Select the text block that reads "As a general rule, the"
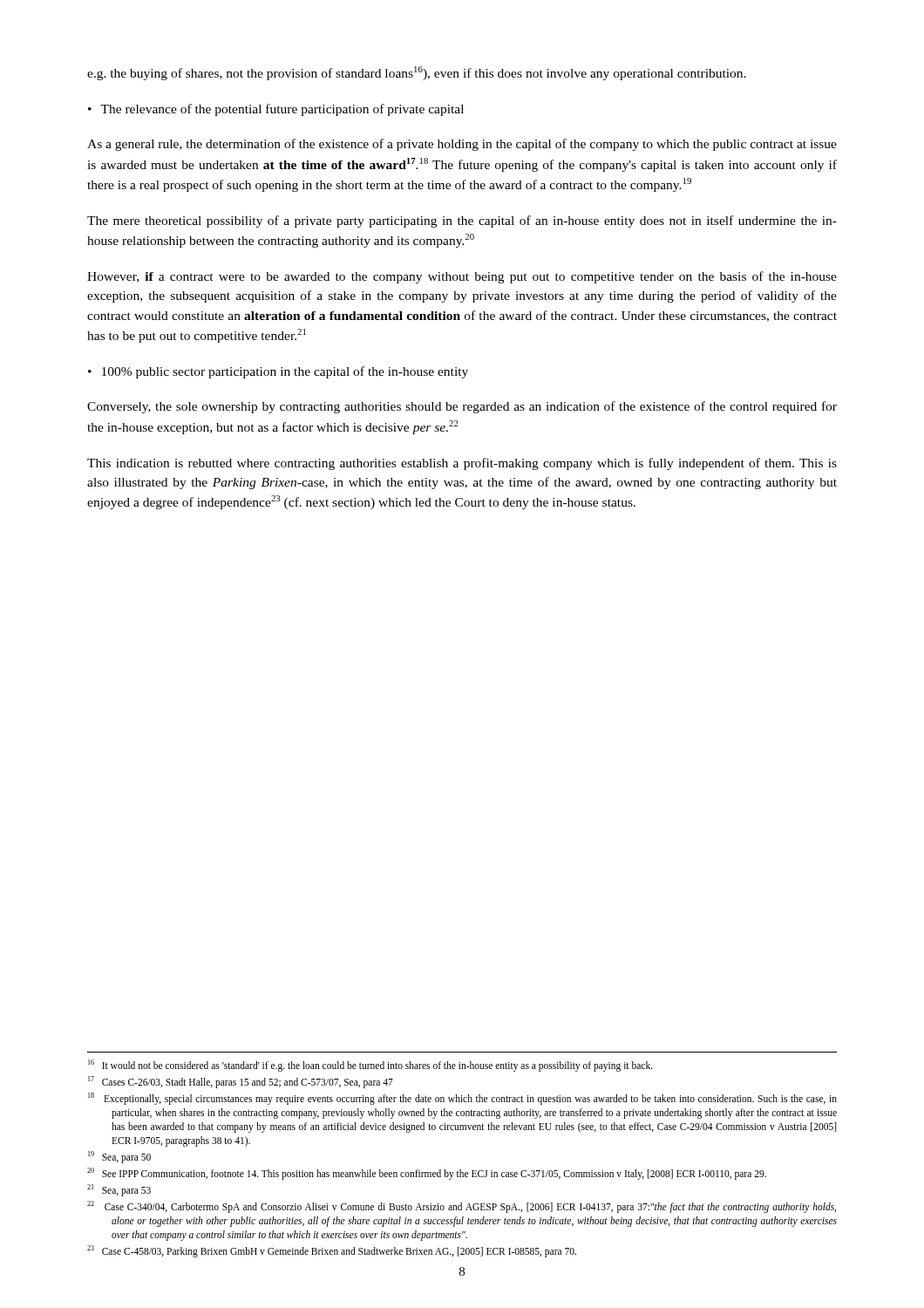The height and width of the screenshot is (1308, 924). coord(462,164)
